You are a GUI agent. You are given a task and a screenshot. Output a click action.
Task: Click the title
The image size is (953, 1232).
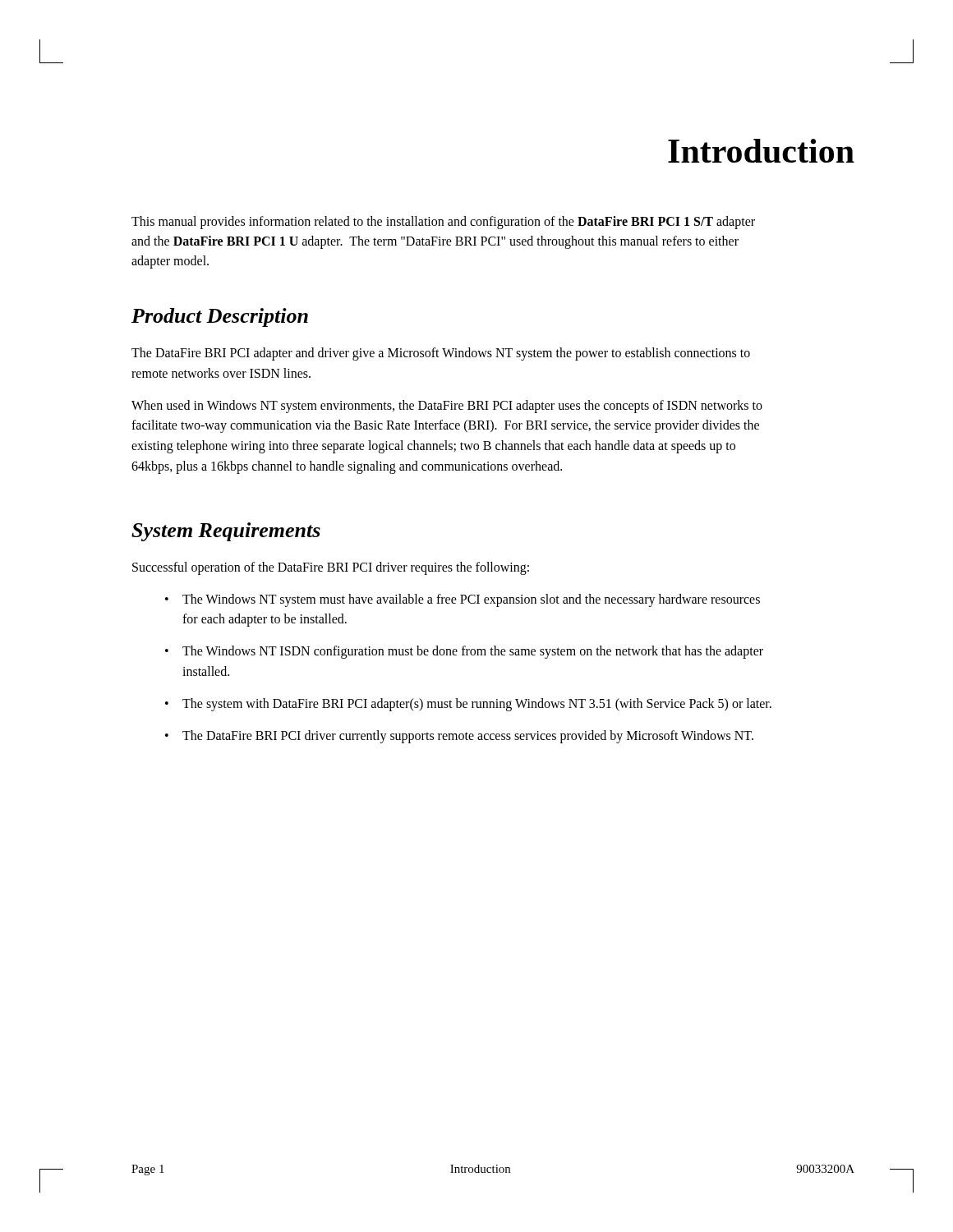click(x=493, y=151)
